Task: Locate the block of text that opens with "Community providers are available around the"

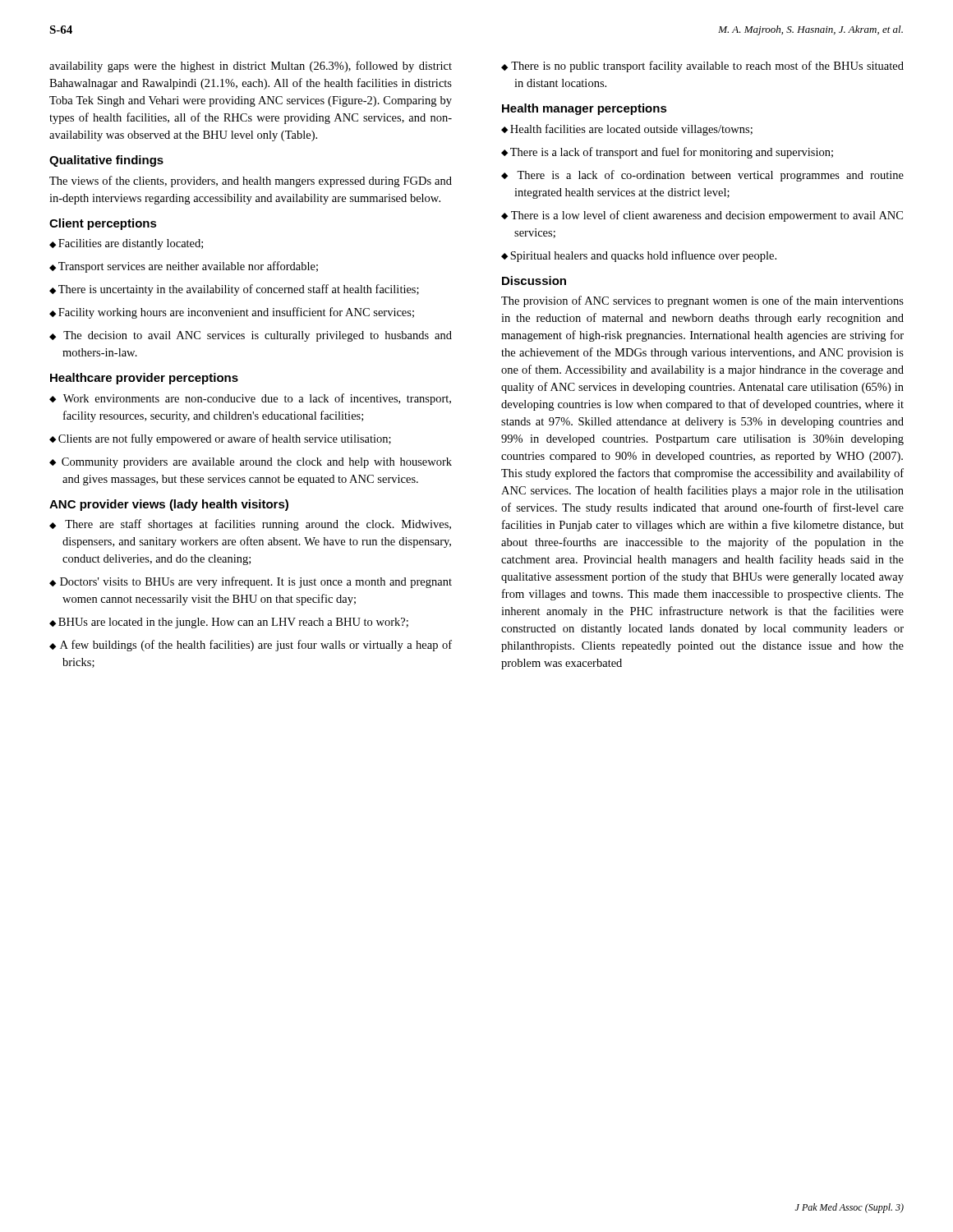Action: point(257,470)
